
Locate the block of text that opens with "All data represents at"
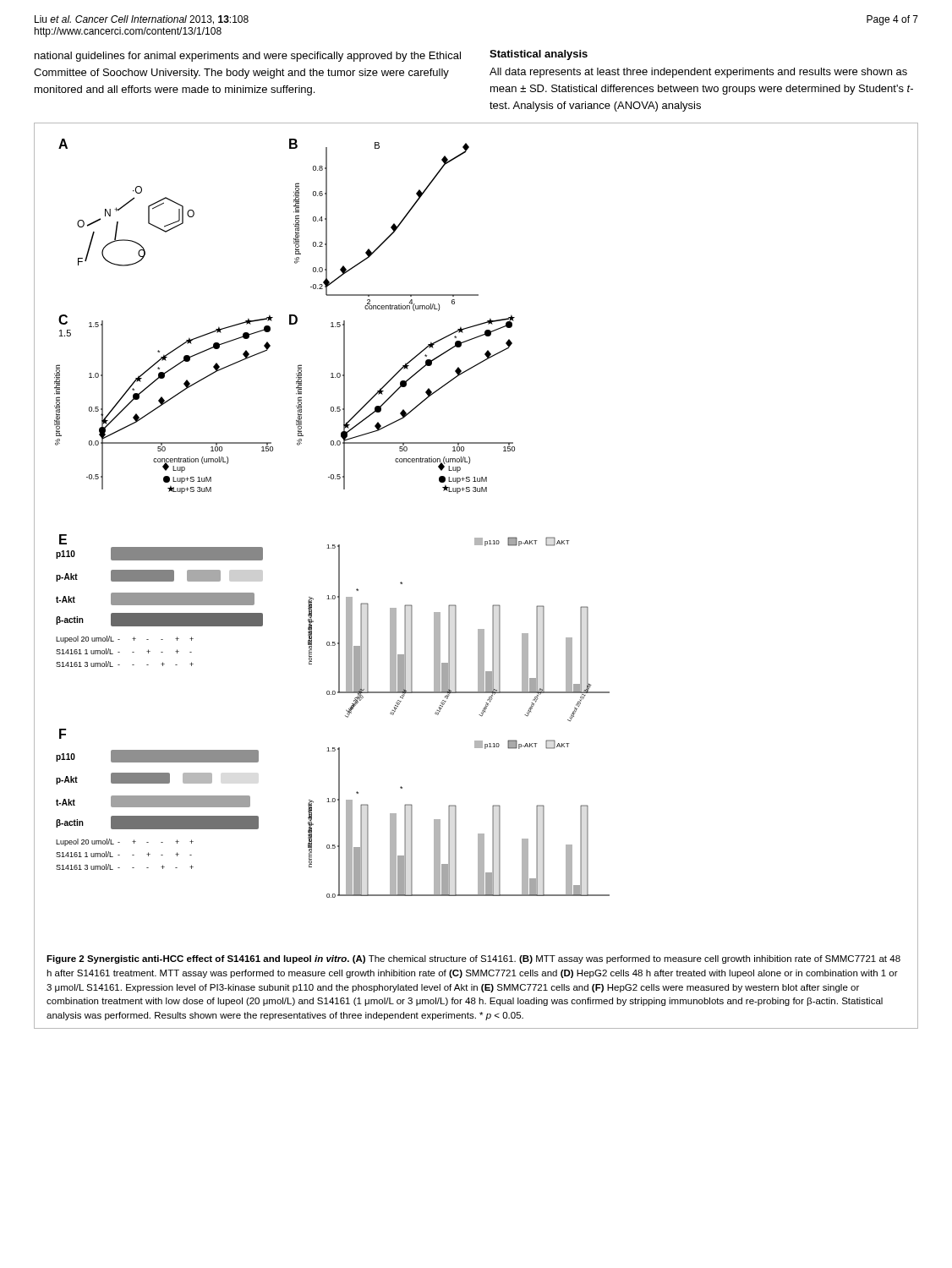pos(702,88)
